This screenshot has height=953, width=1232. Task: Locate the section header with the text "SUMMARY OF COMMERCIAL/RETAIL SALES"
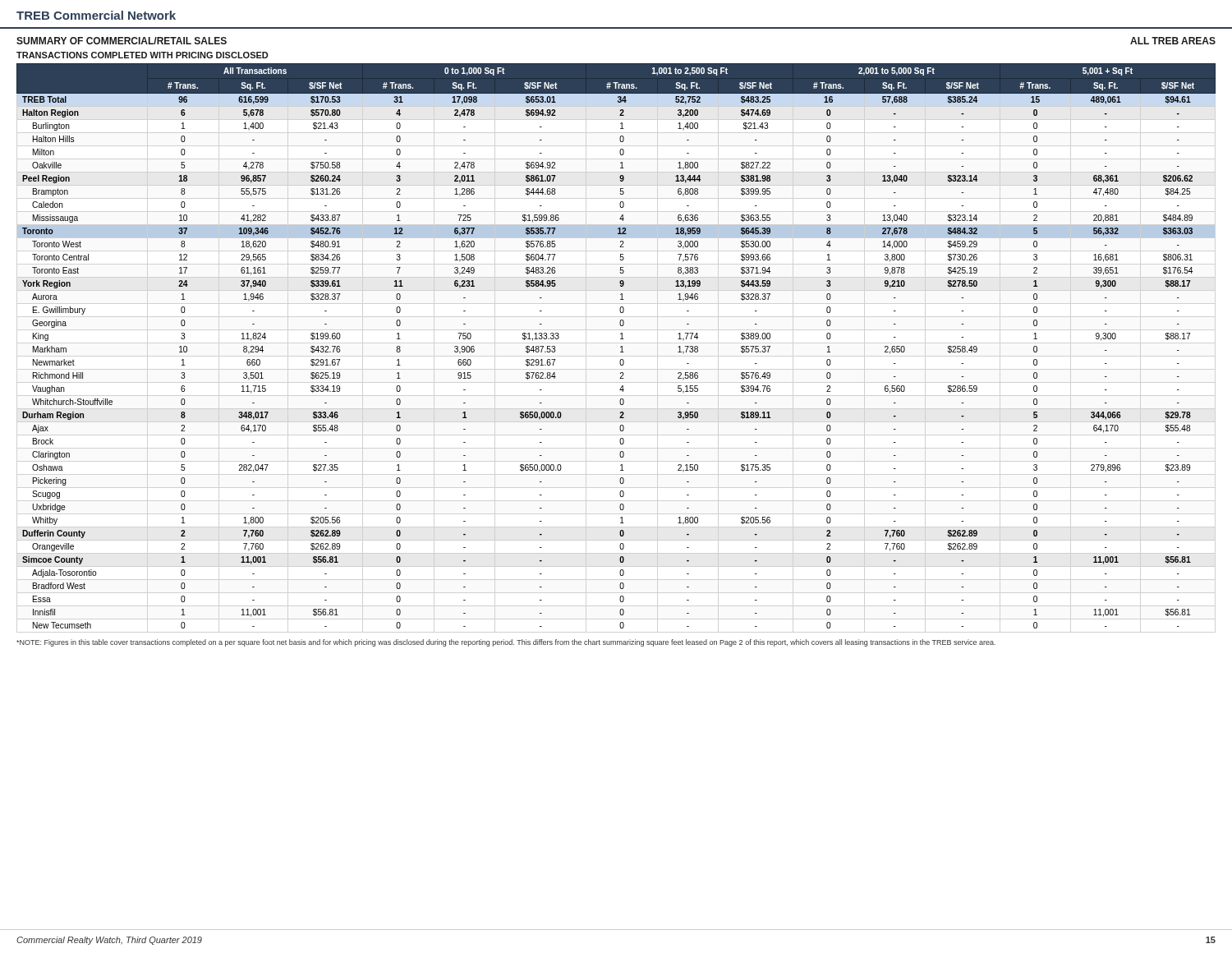pos(122,41)
